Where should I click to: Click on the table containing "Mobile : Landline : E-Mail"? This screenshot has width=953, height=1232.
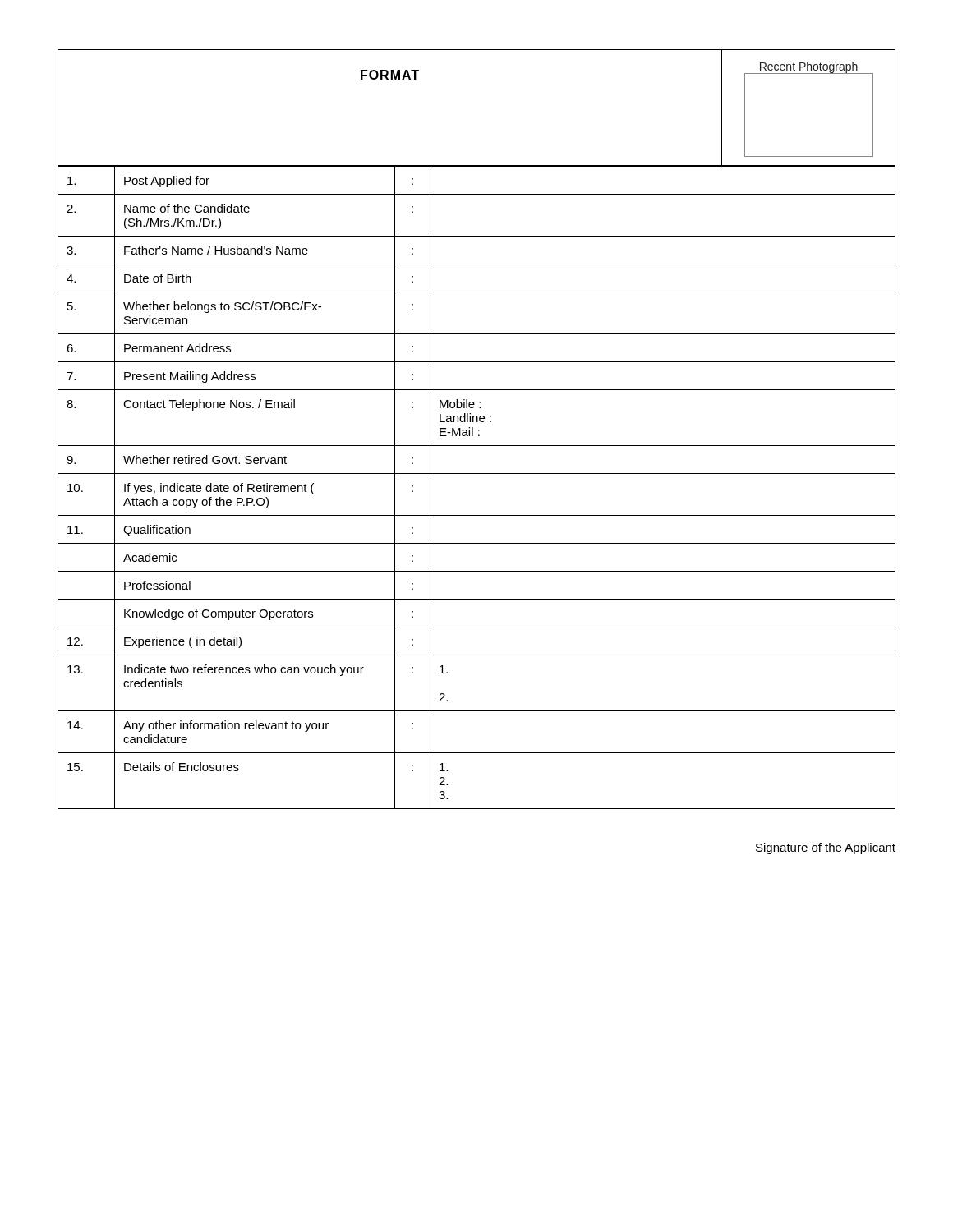click(476, 488)
